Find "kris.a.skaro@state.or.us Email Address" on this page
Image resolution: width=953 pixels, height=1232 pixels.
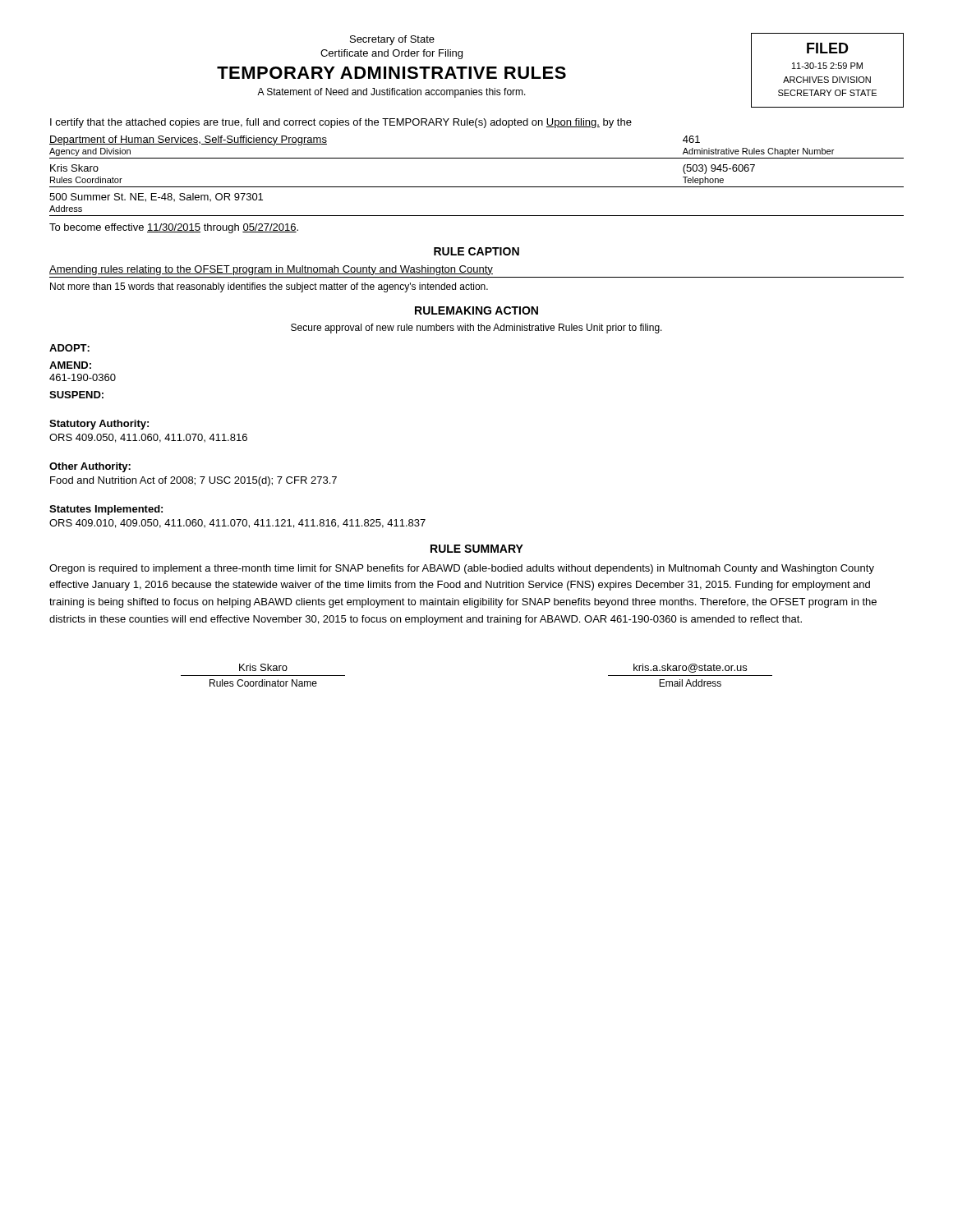(x=690, y=675)
